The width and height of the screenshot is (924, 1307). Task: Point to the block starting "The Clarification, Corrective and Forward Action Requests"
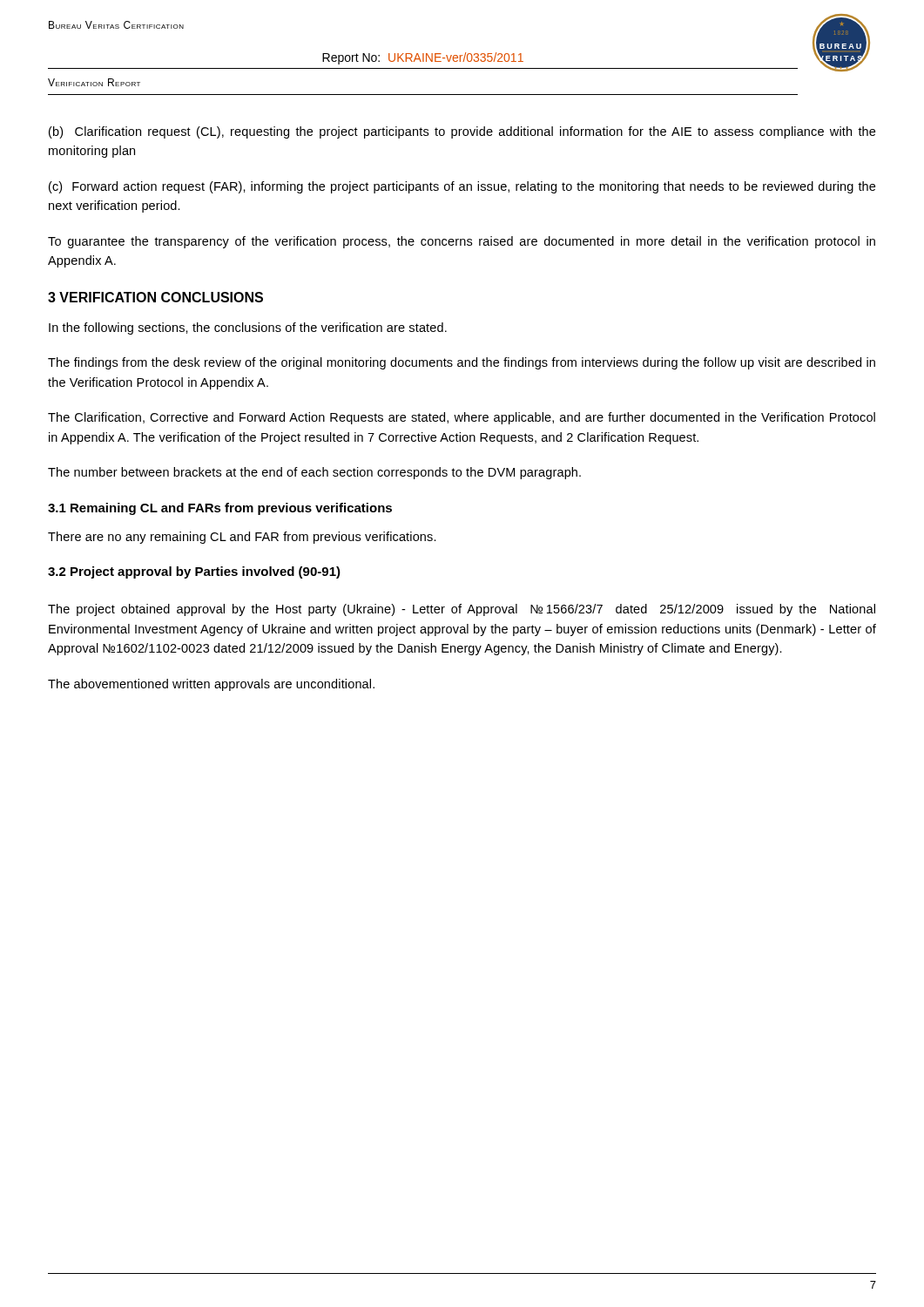tap(462, 427)
